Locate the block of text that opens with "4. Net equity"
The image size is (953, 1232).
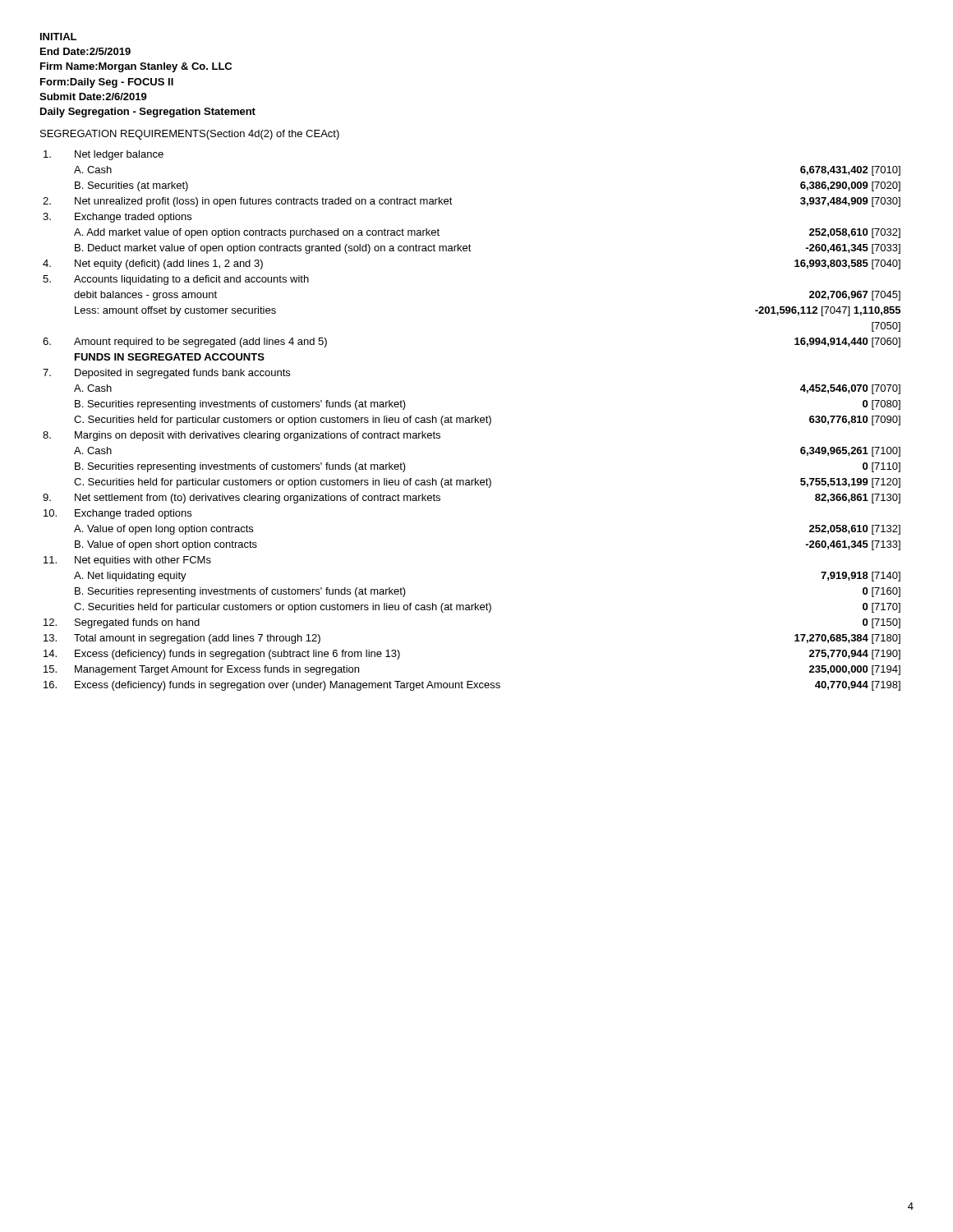173,264
